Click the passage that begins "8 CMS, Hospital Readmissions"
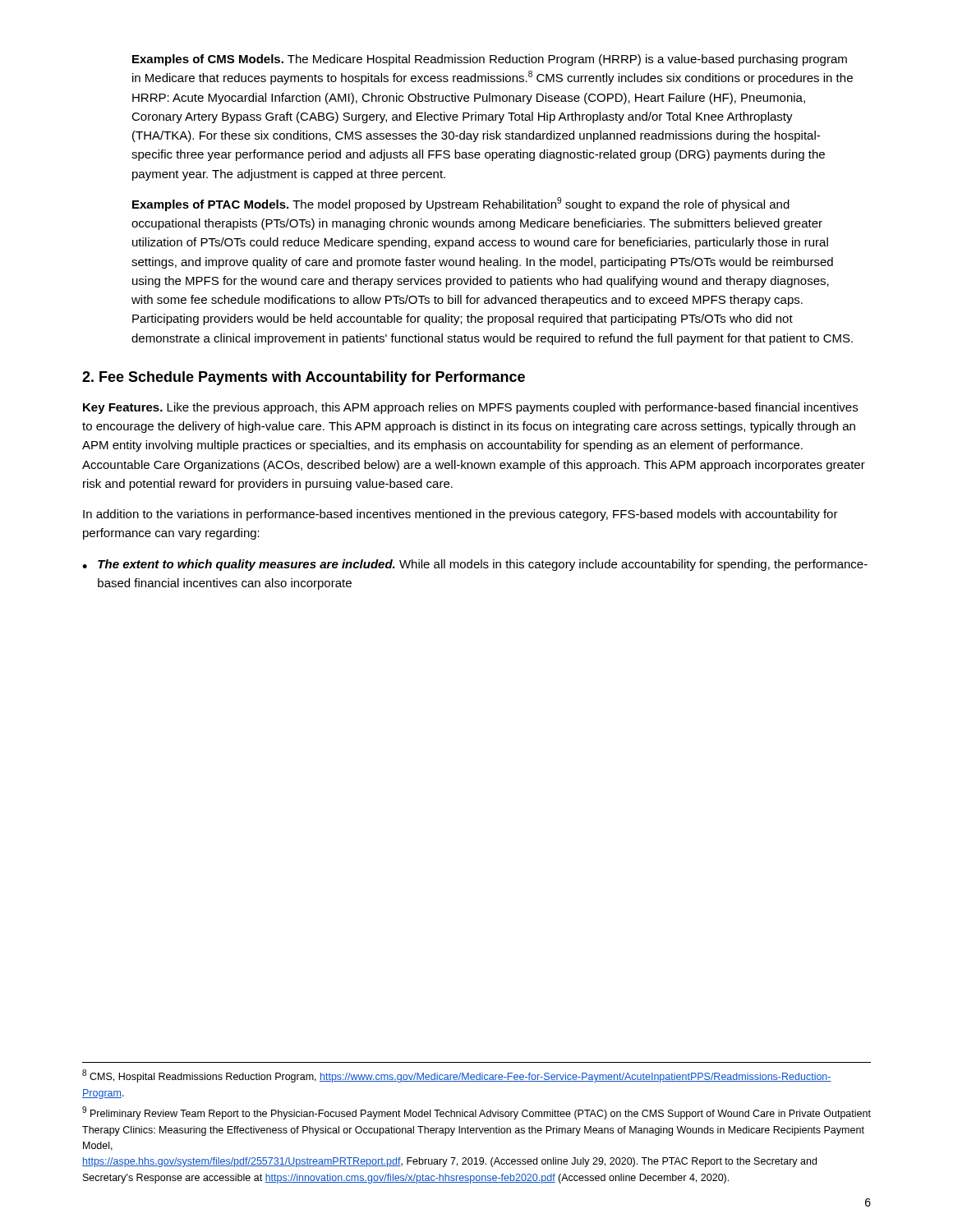 [476, 1086]
